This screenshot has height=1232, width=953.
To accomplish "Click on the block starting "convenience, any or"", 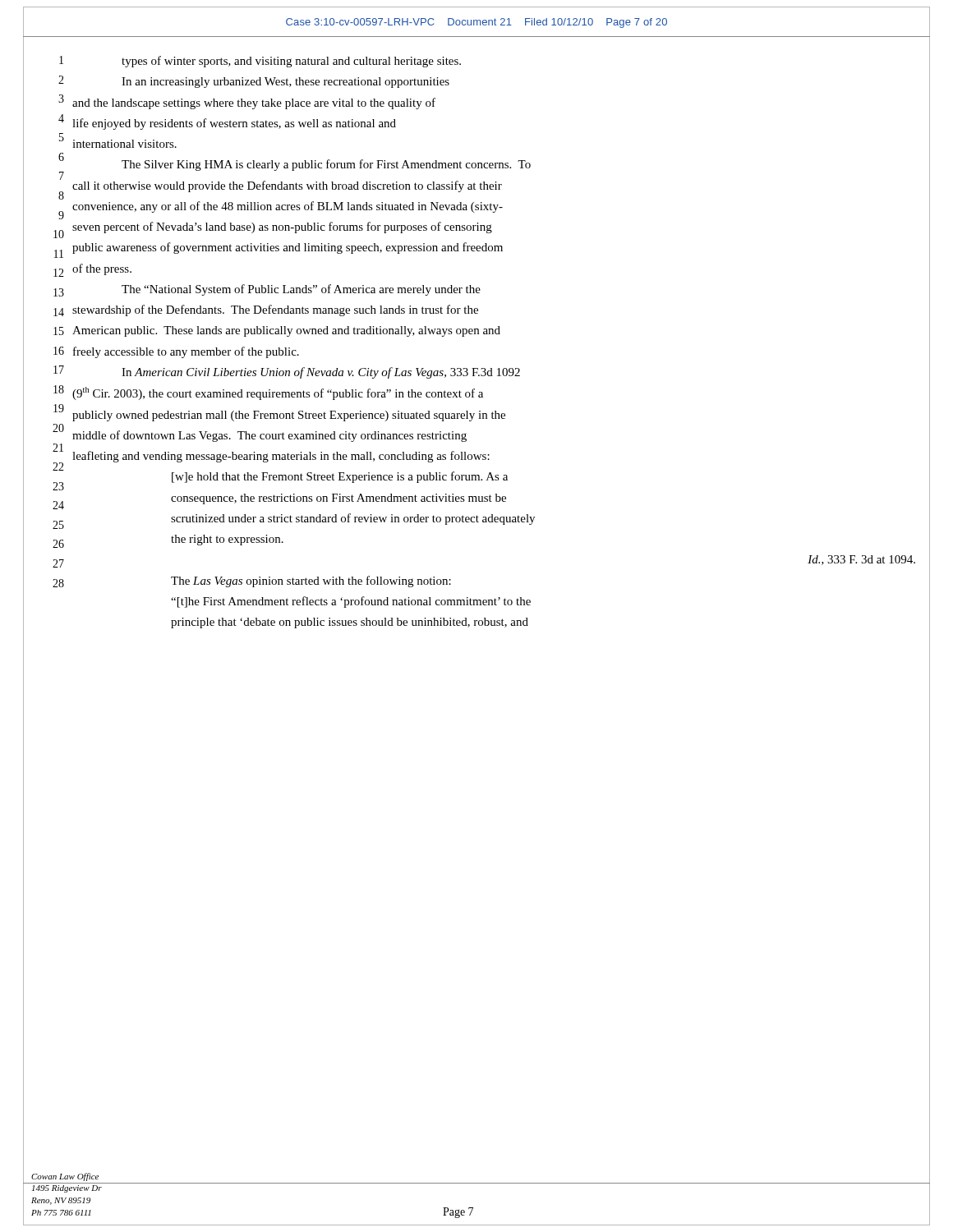I will 288,206.
